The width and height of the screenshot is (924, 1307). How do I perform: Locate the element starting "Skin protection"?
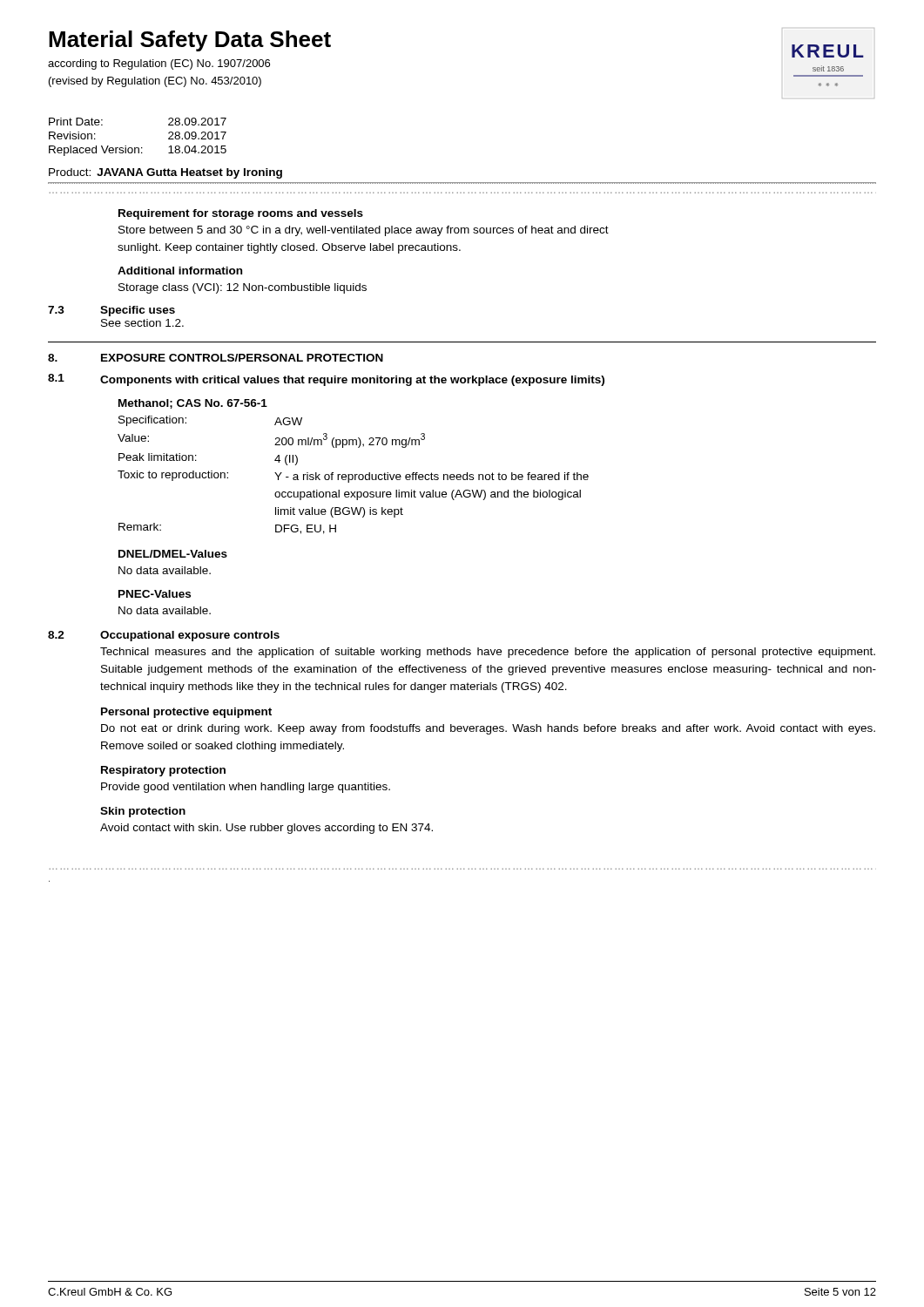point(143,811)
